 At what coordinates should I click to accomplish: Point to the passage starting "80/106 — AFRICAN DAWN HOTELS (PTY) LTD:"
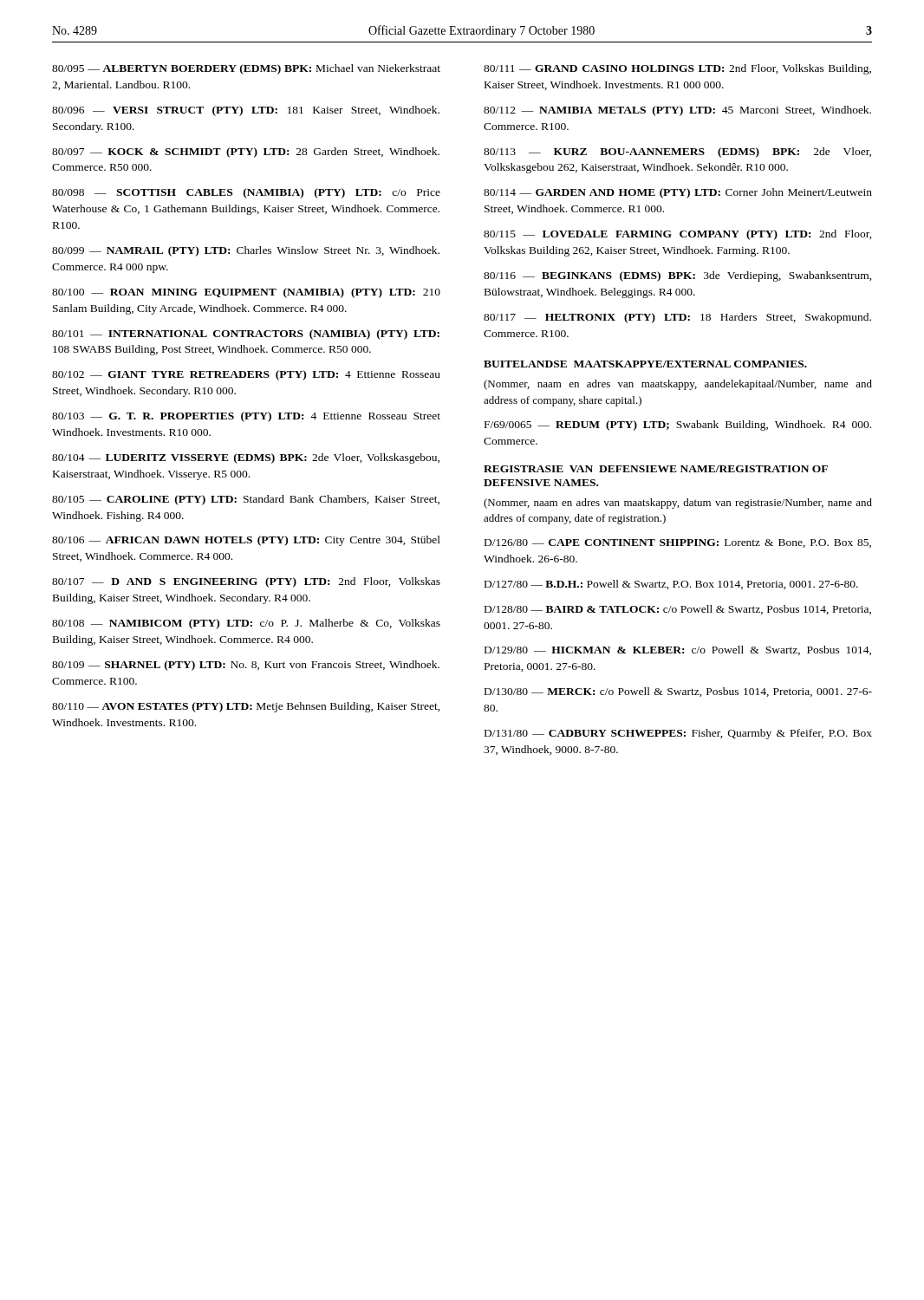[246, 548]
